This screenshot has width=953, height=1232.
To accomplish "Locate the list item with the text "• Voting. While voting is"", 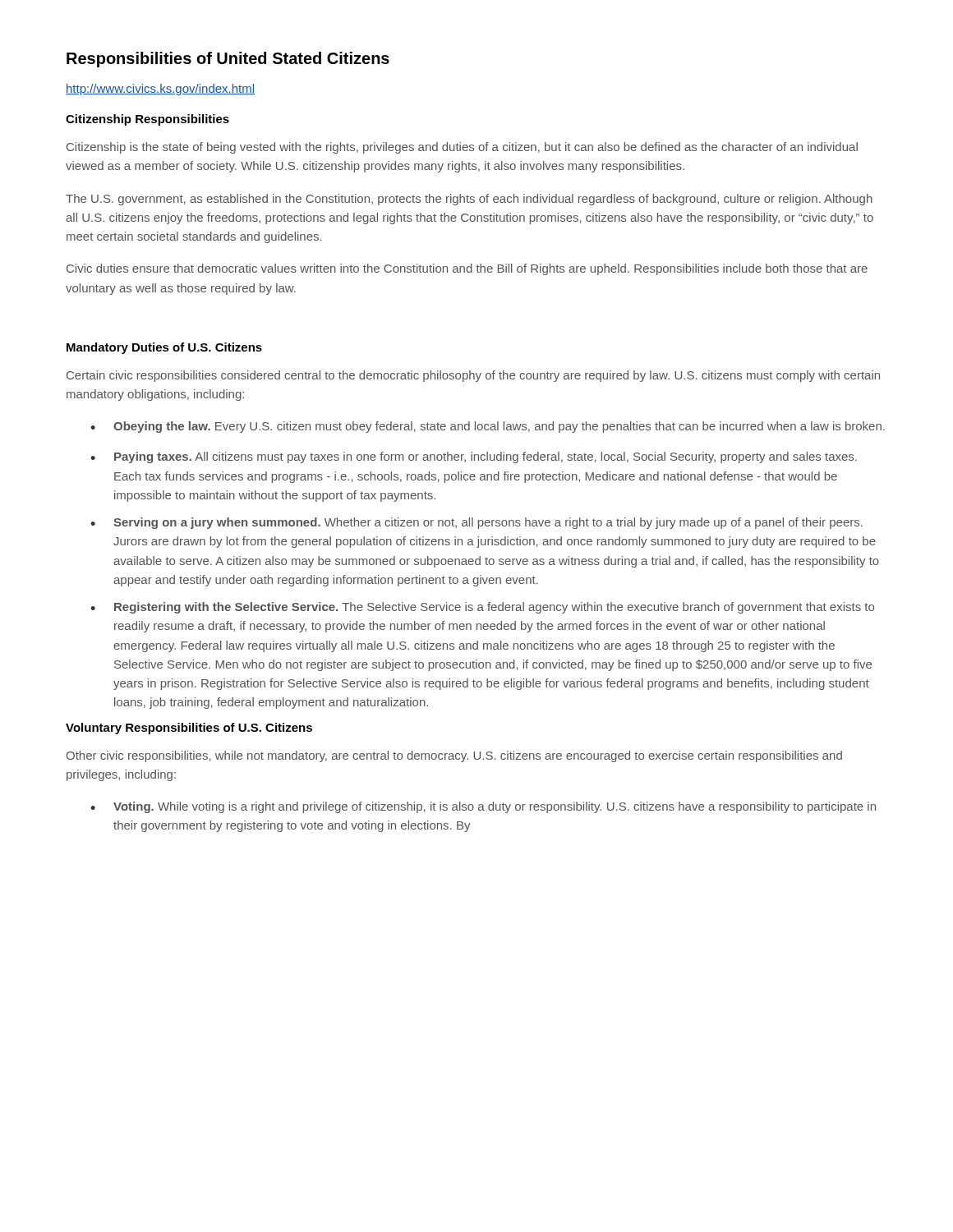I will coord(489,816).
